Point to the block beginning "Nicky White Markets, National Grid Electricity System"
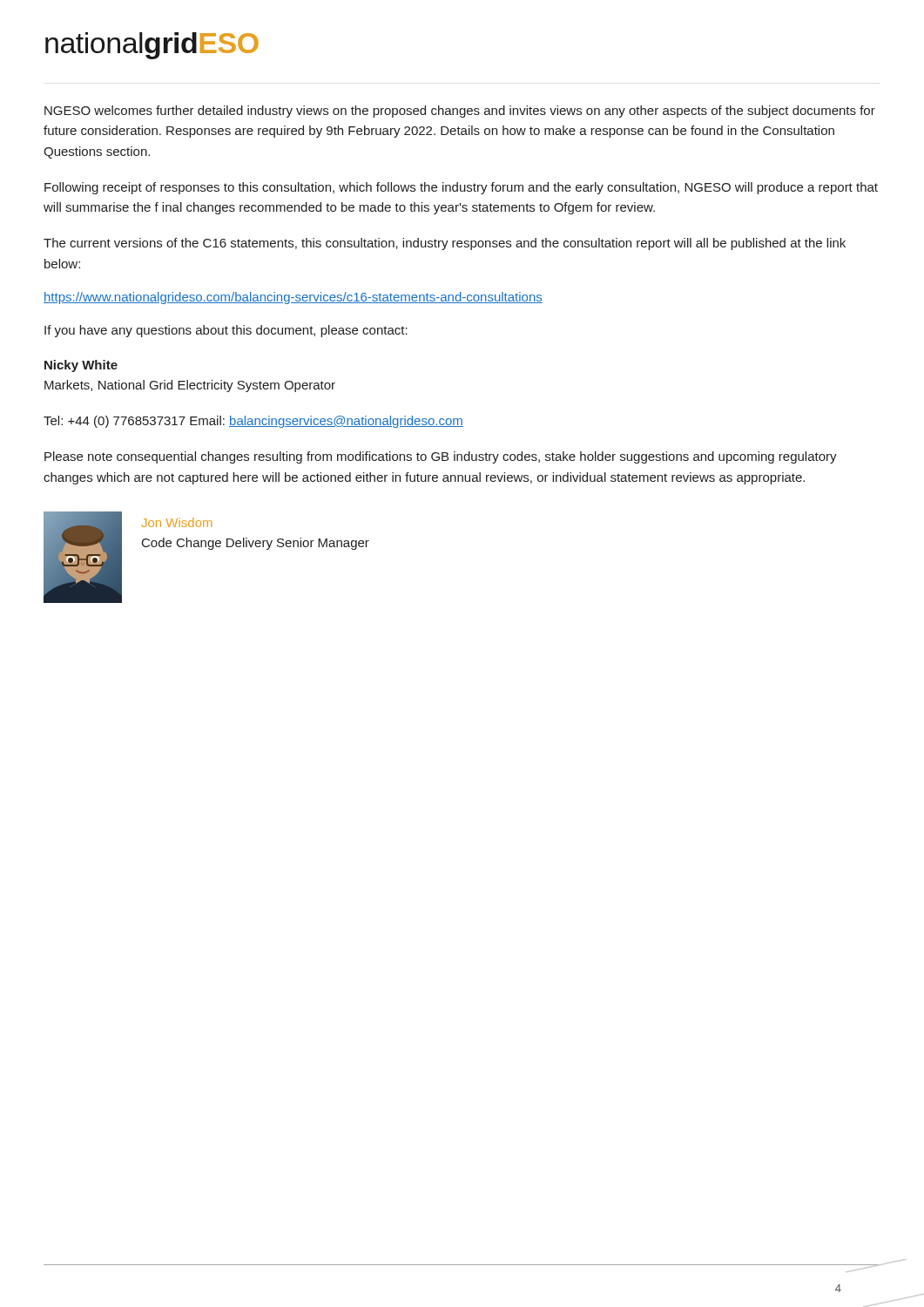 (81, 366)
